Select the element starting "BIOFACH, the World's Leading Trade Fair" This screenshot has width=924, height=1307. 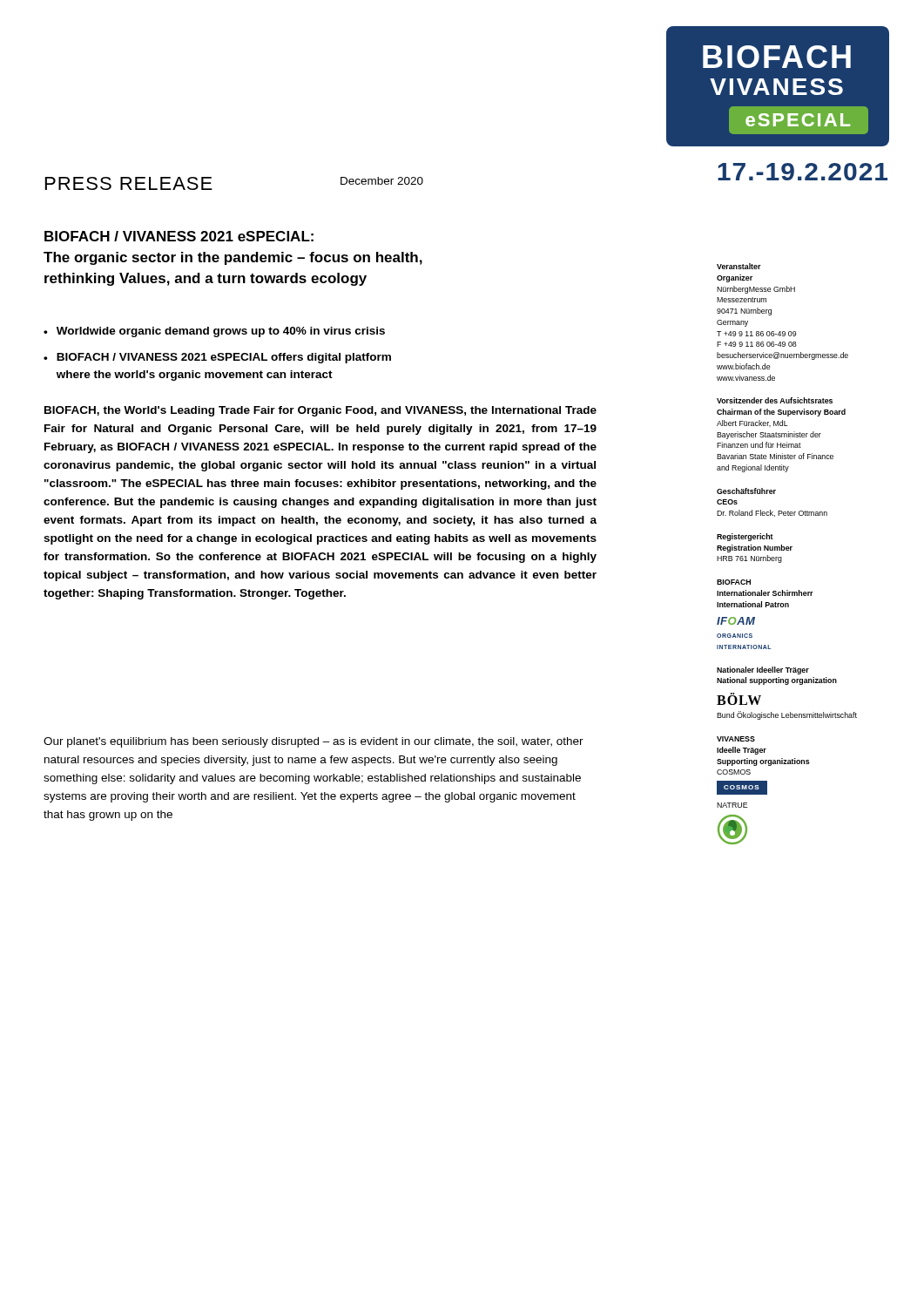tap(320, 502)
